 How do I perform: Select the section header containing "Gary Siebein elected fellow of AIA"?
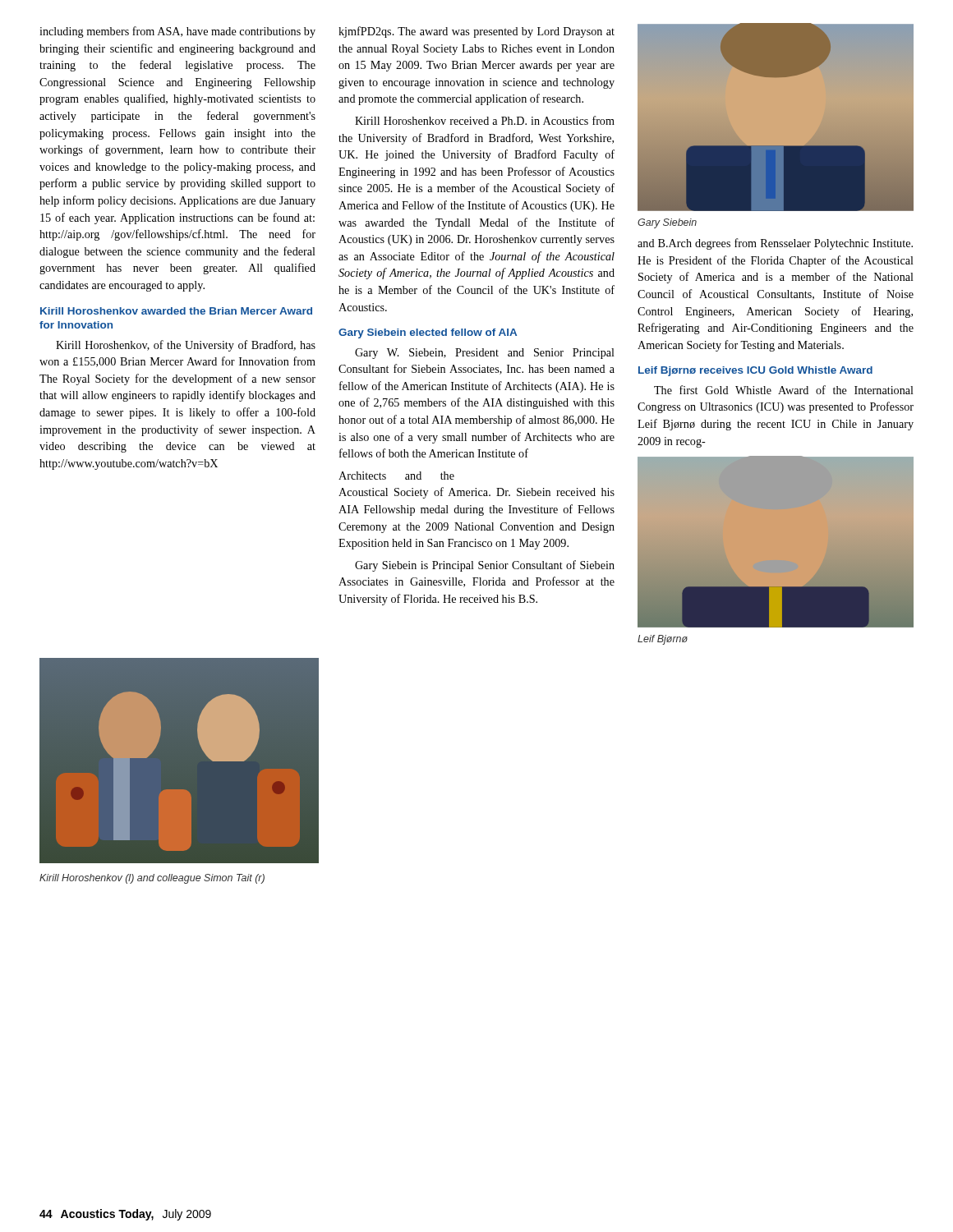pyautogui.click(x=428, y=332)
